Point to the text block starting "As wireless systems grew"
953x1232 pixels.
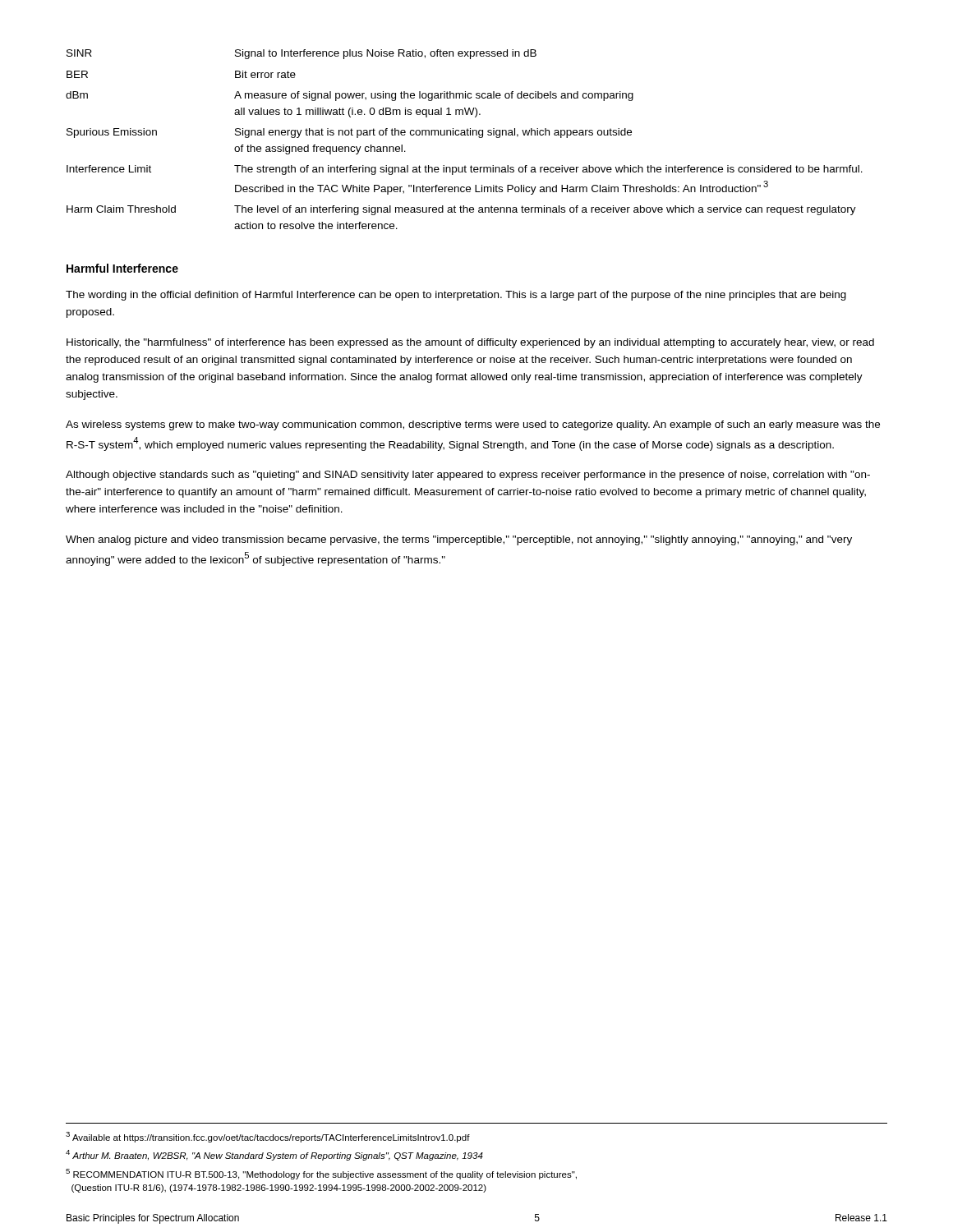click(x=473, y=434)
